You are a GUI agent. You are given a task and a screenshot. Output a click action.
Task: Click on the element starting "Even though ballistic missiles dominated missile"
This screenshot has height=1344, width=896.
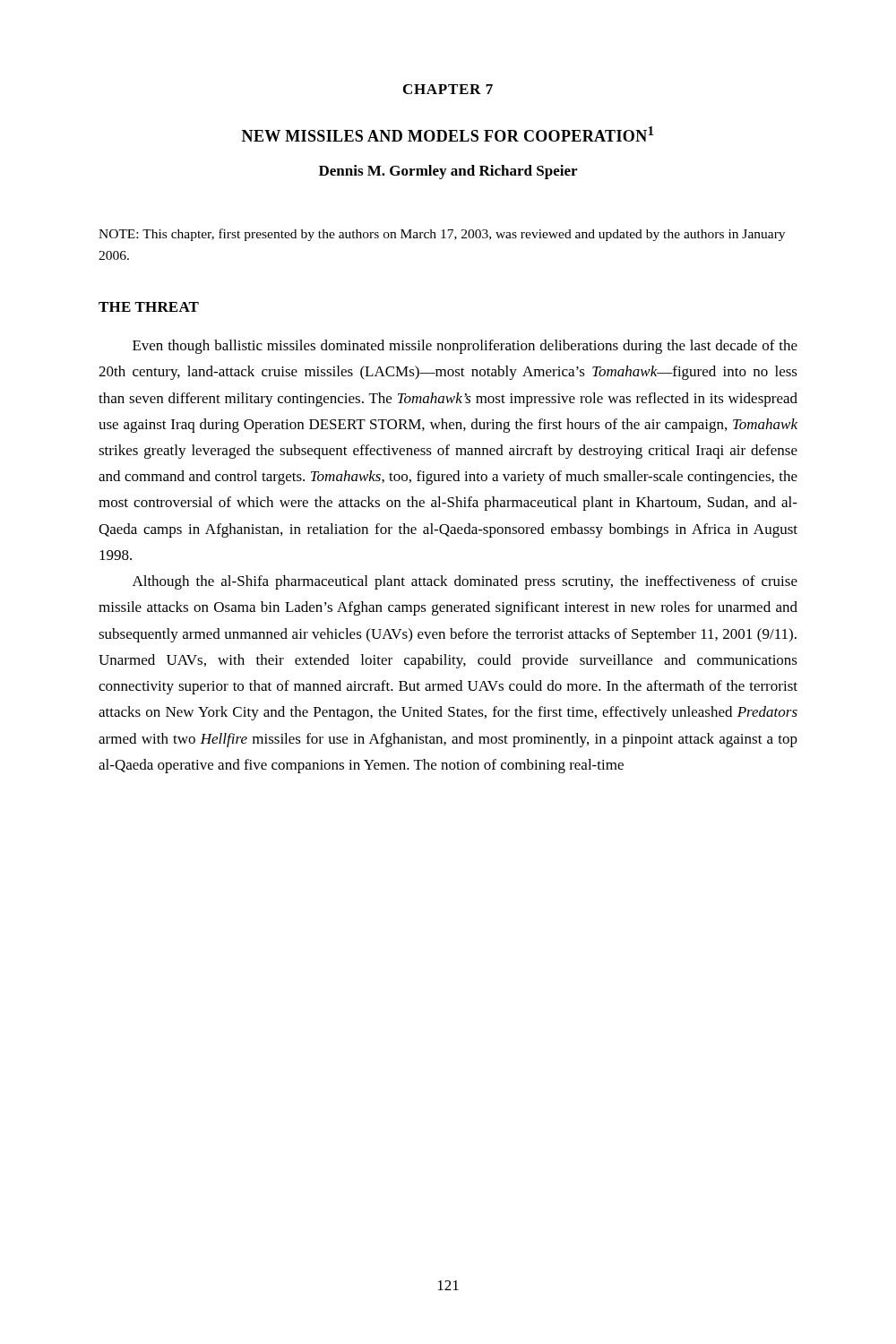click(x=465, y=347)
